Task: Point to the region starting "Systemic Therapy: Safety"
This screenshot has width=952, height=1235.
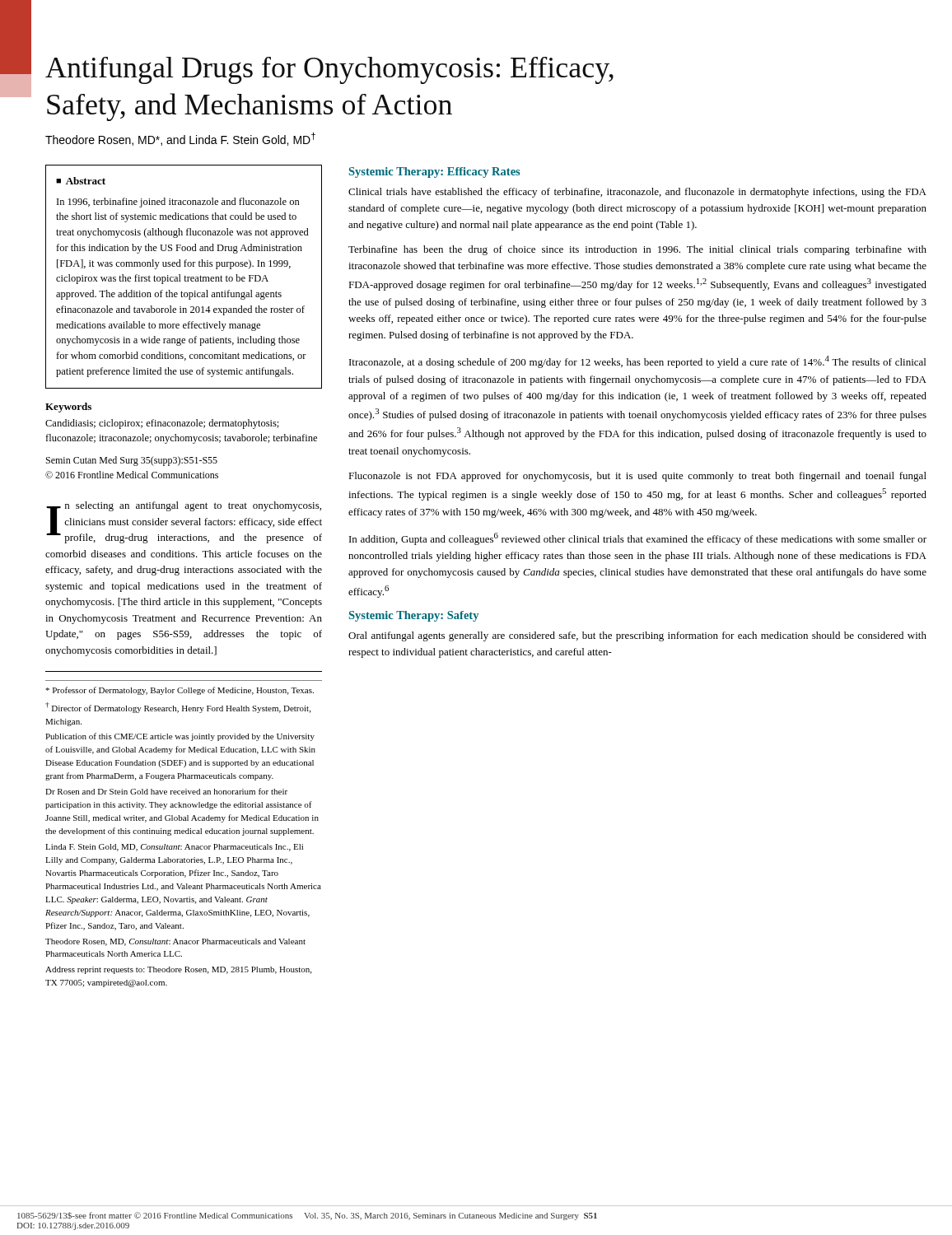Action: click(x=414, y=615)
